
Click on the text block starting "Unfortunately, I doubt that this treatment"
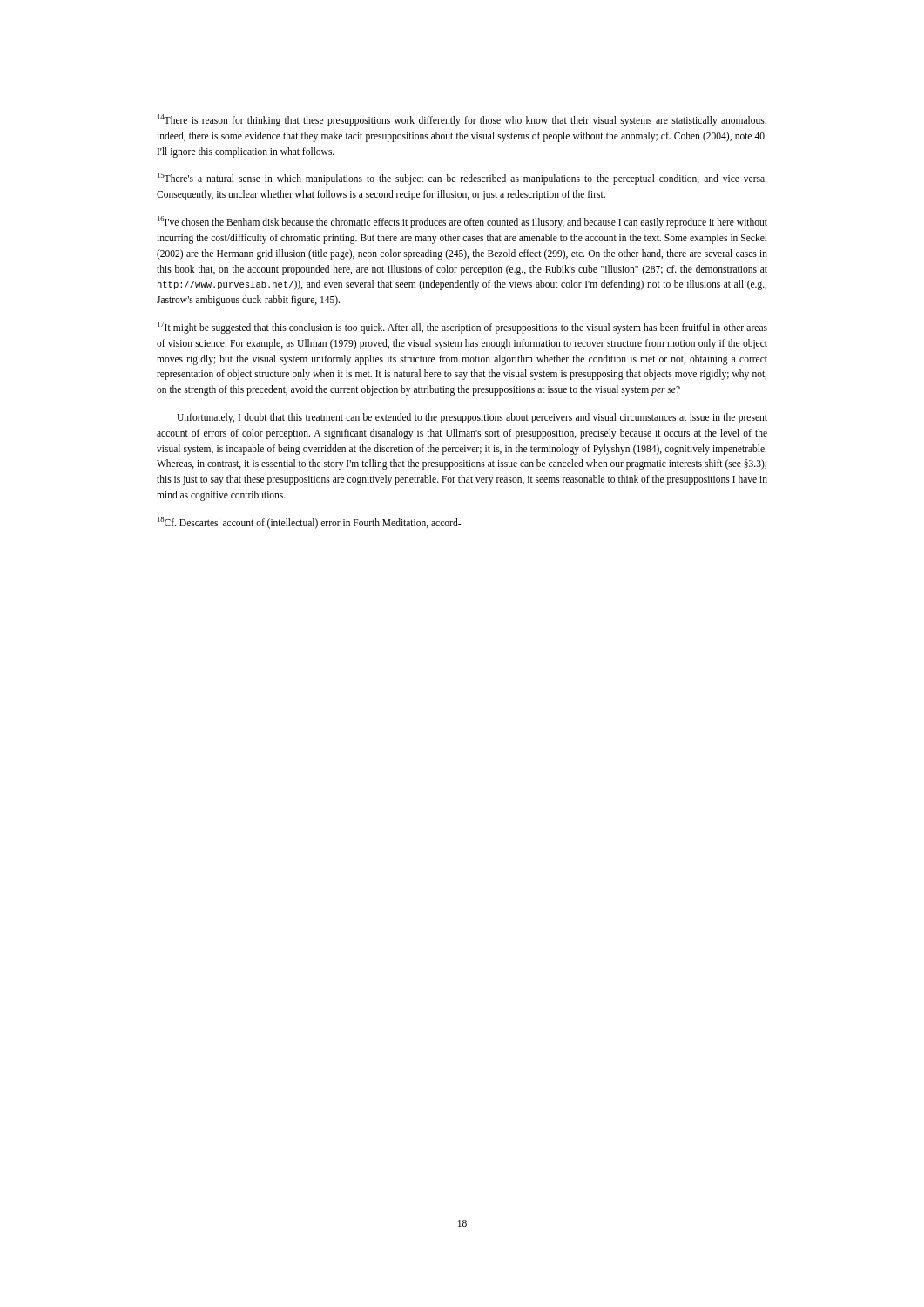pos(462,456)
